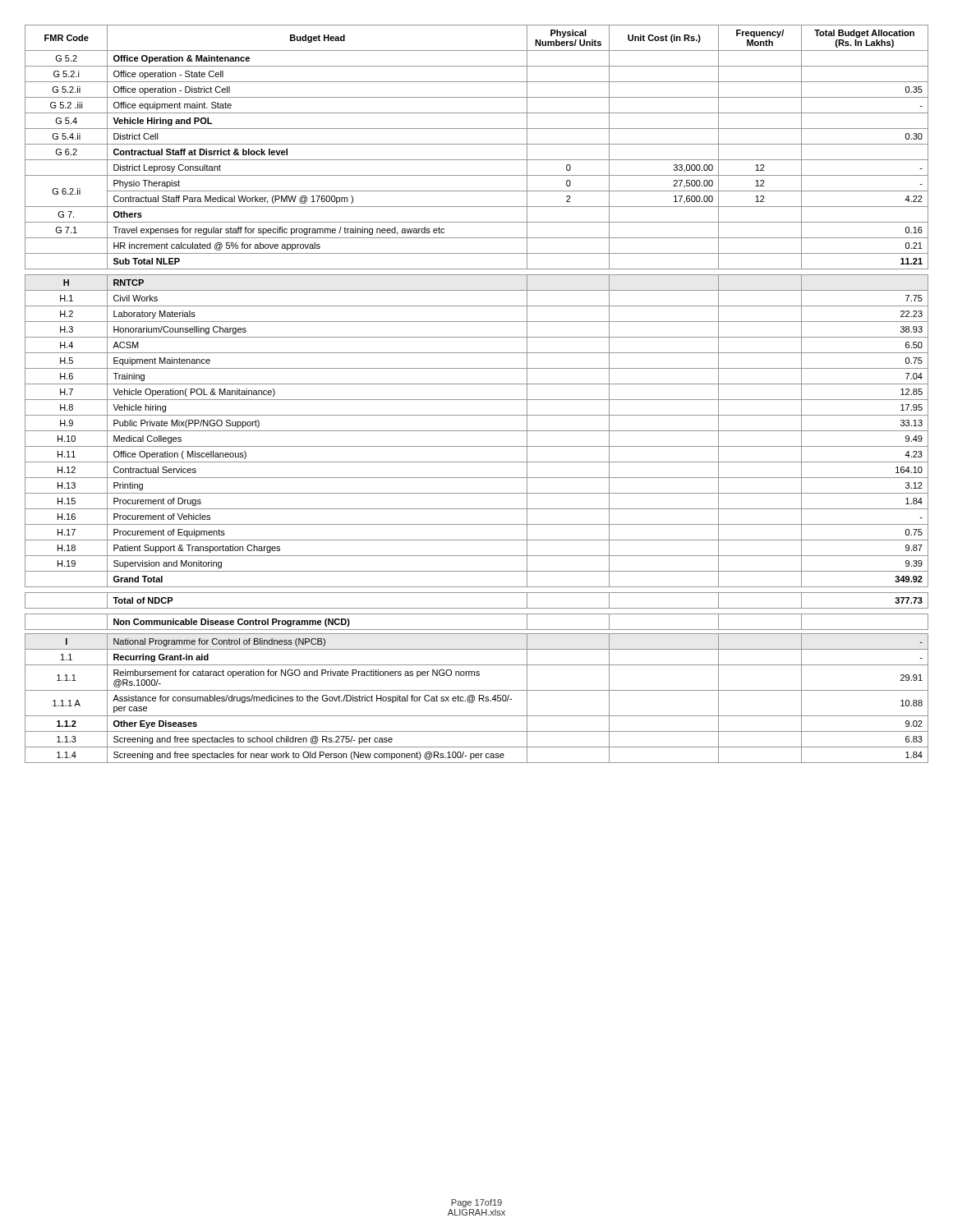Click the table
The width and height of the screenshot is (953, 1232).
476,394
